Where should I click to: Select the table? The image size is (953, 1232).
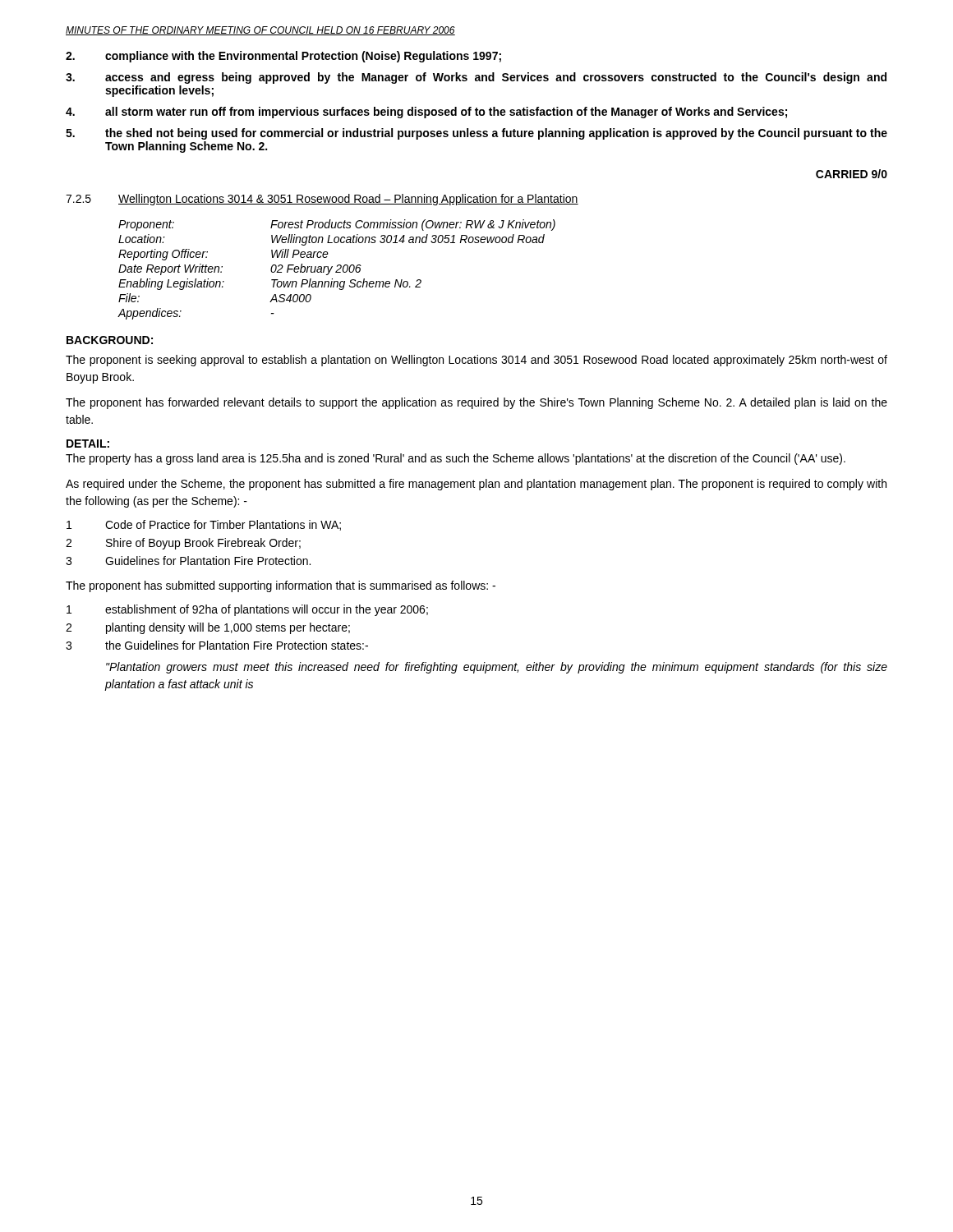[503, 269]
